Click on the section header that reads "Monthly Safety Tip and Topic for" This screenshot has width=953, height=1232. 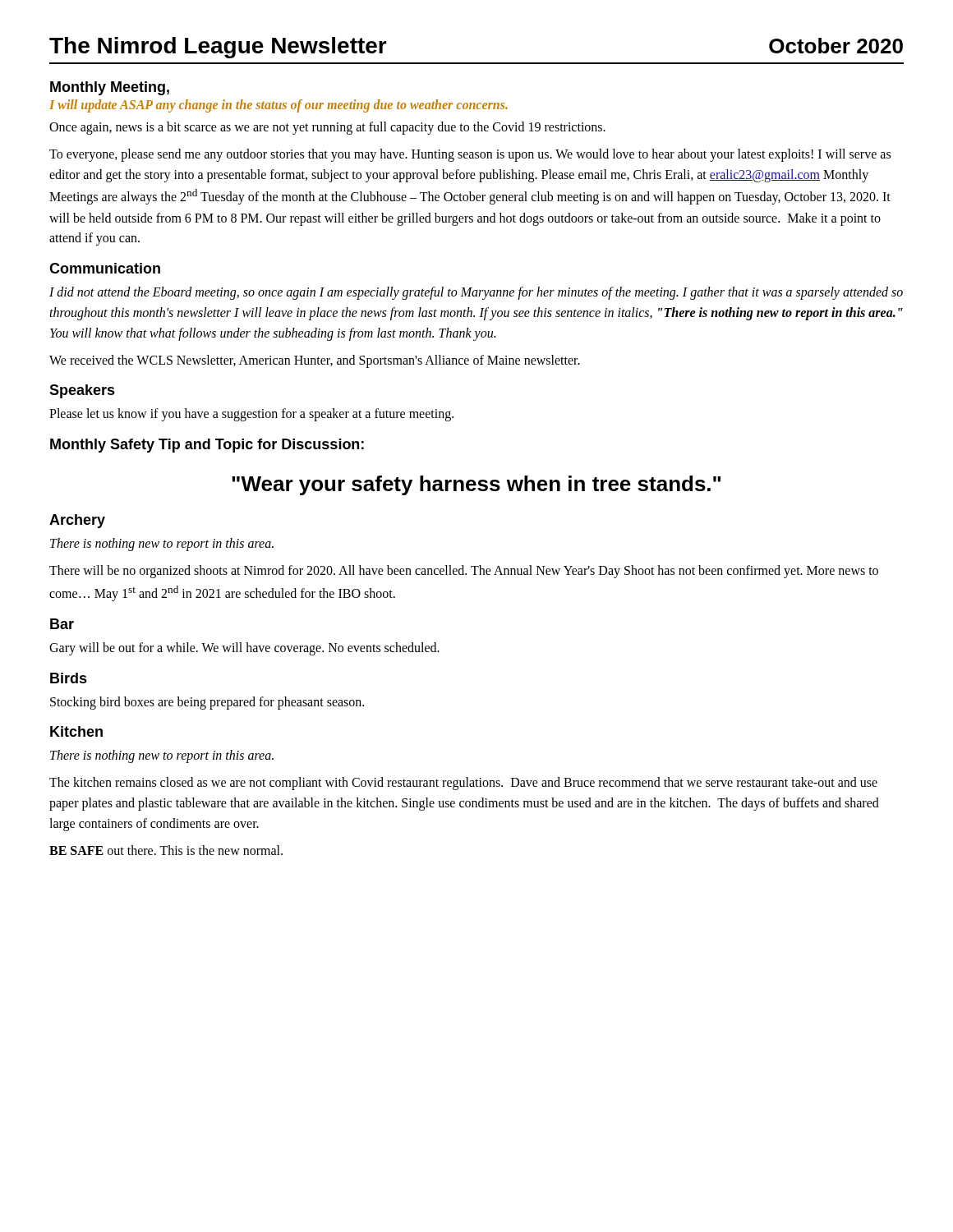tap(207, 444)
